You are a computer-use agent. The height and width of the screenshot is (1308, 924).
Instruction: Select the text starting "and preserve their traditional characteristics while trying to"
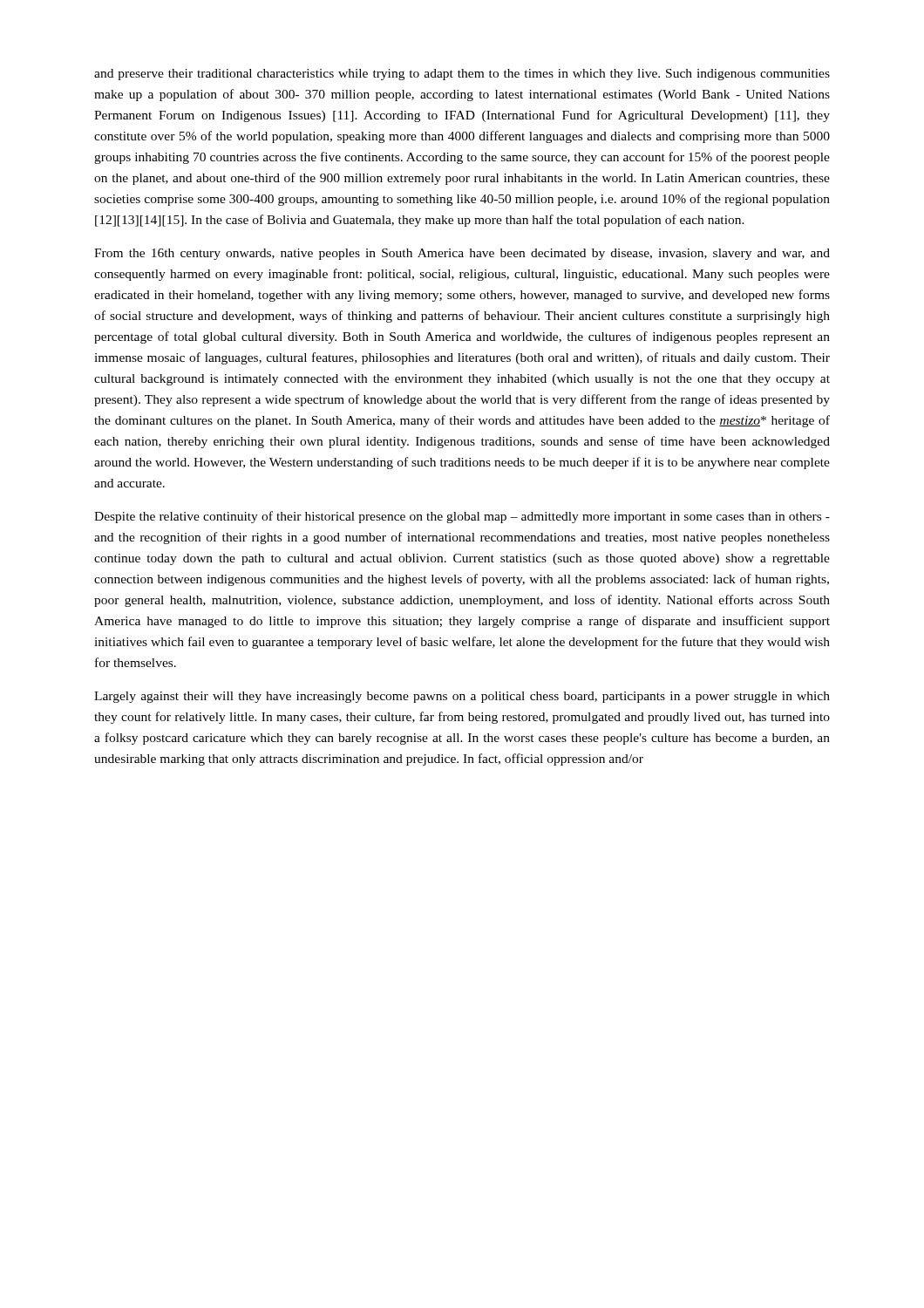[x=462, y=146]
